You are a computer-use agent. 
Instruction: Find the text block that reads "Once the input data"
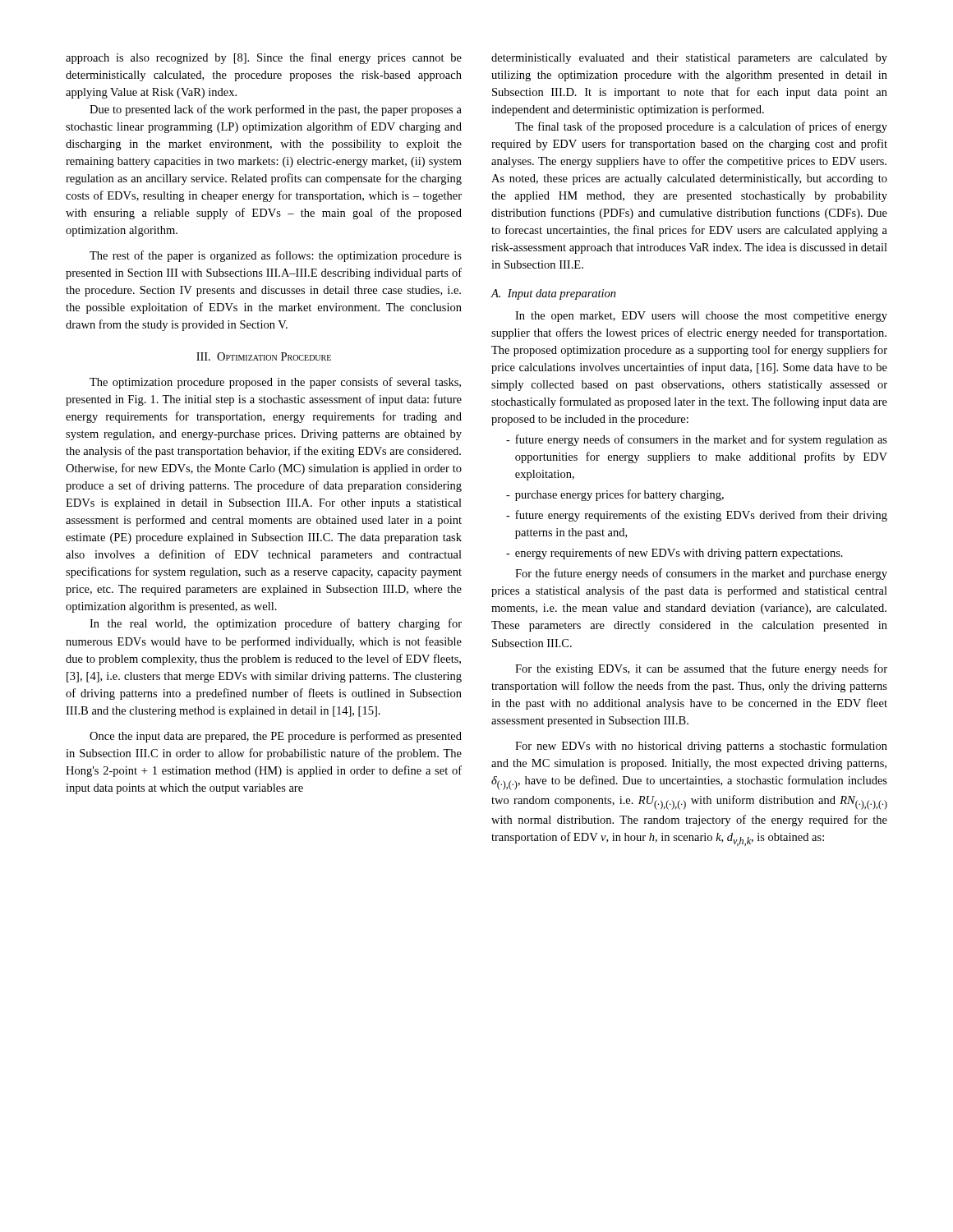pyautogui.click(x=264, y=762)
